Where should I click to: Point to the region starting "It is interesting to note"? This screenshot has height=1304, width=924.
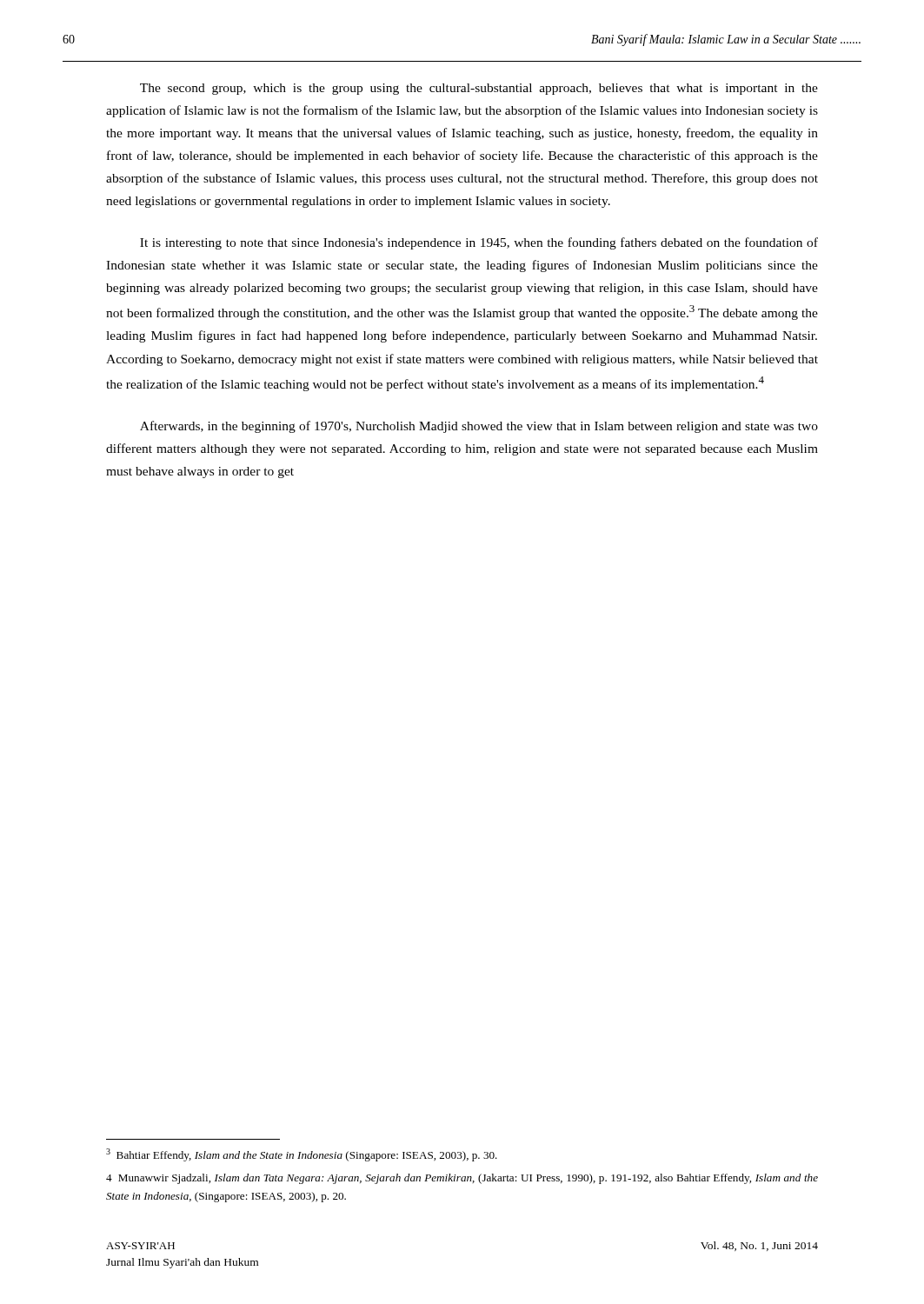[462, 313]
